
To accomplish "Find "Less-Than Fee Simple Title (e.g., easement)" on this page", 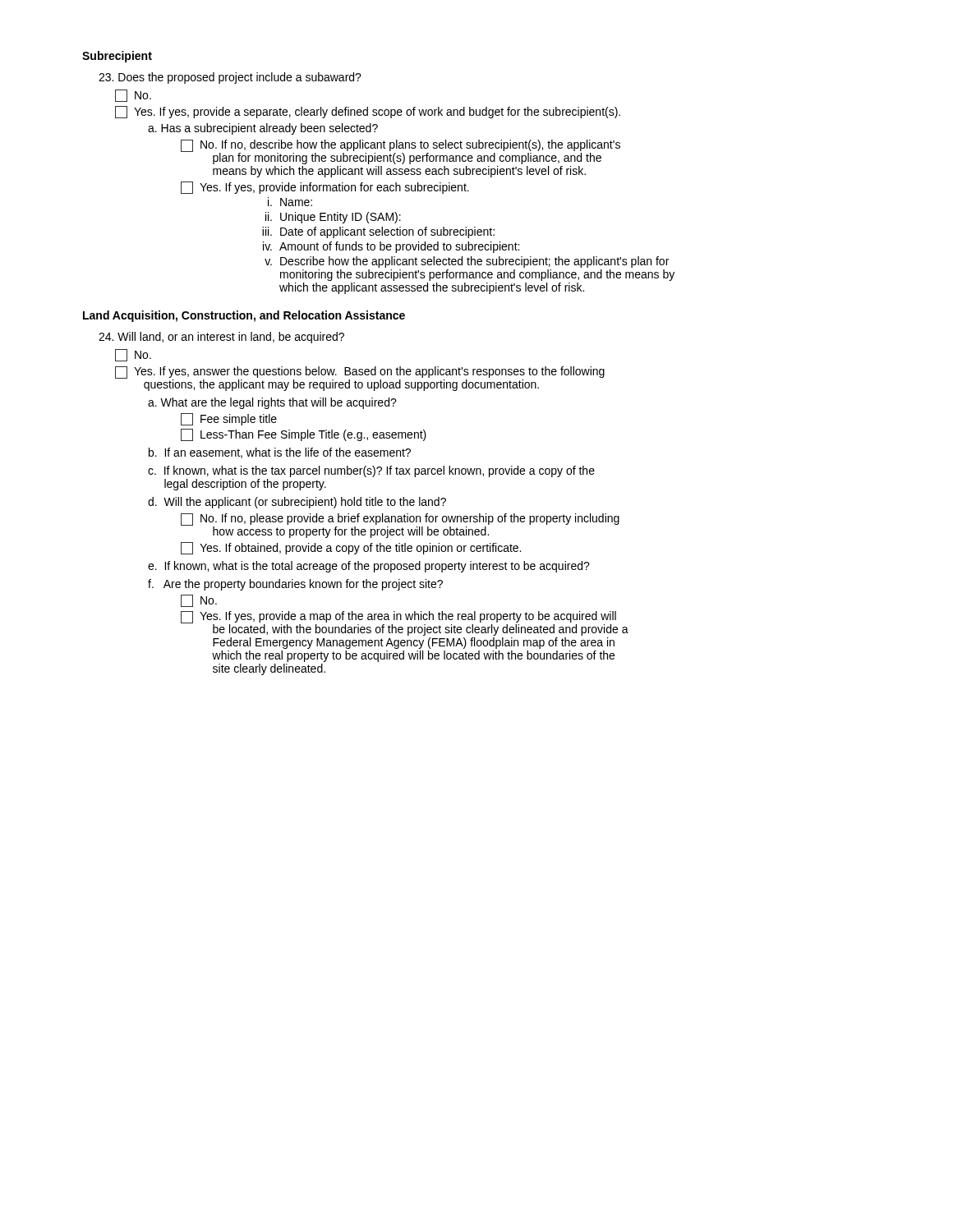I will (304, 434).
